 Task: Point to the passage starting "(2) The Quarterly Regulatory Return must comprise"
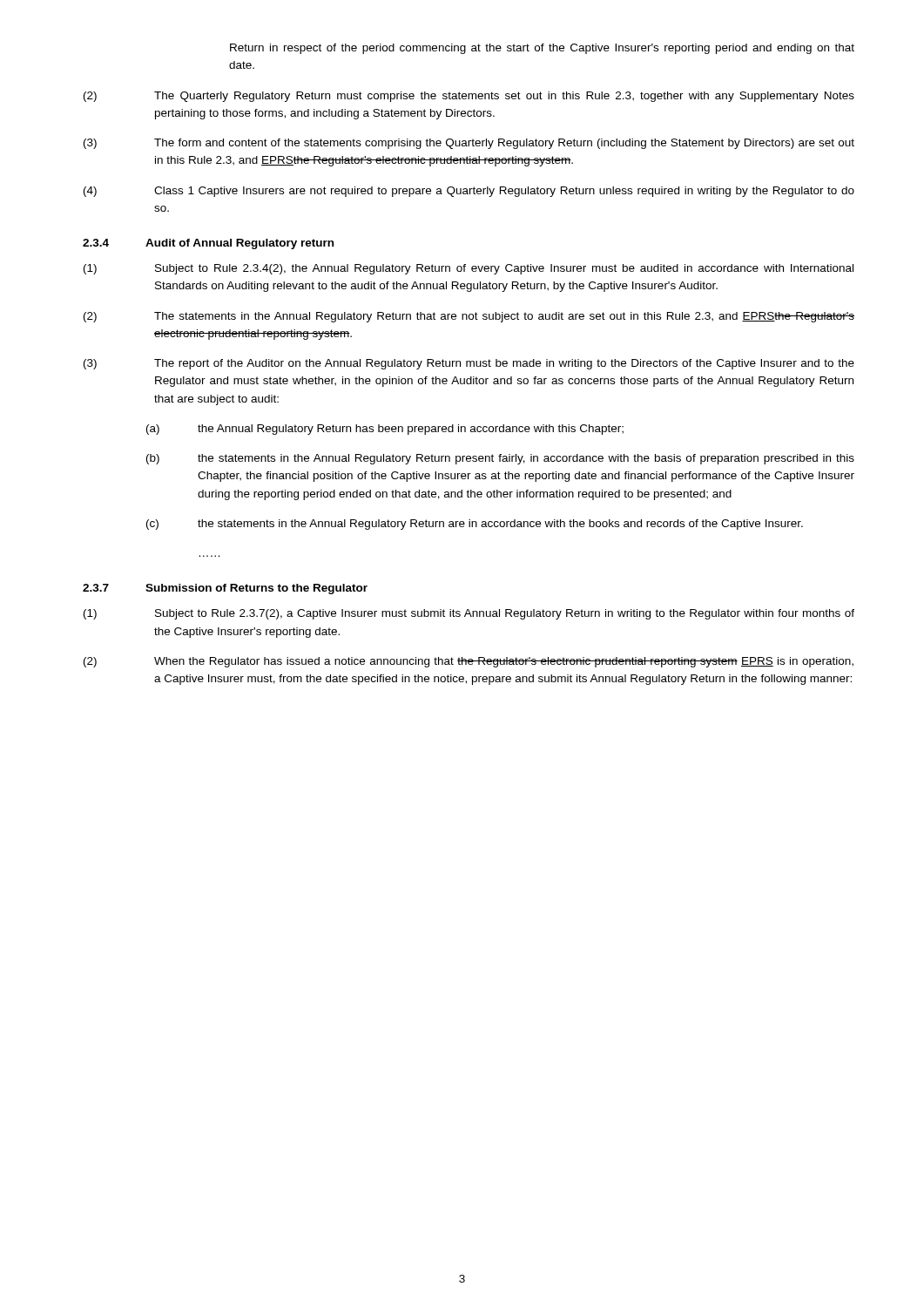[x=469, y=104]
